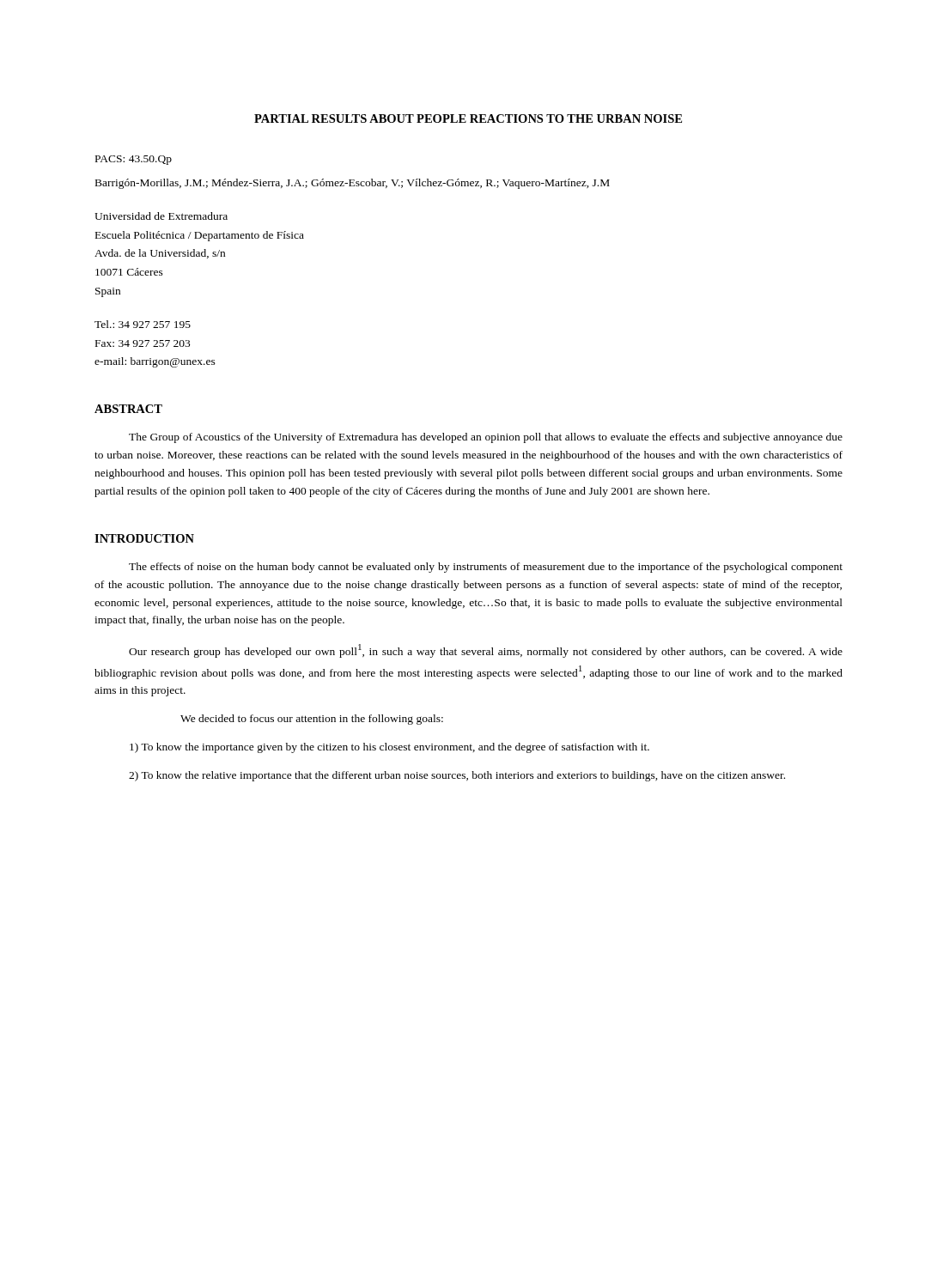Screen dimensions: 1288x937
Task: Select the text block with the text "Tel.: 34 927 257 195 Fax: 34"
Action: coord(155,343)
